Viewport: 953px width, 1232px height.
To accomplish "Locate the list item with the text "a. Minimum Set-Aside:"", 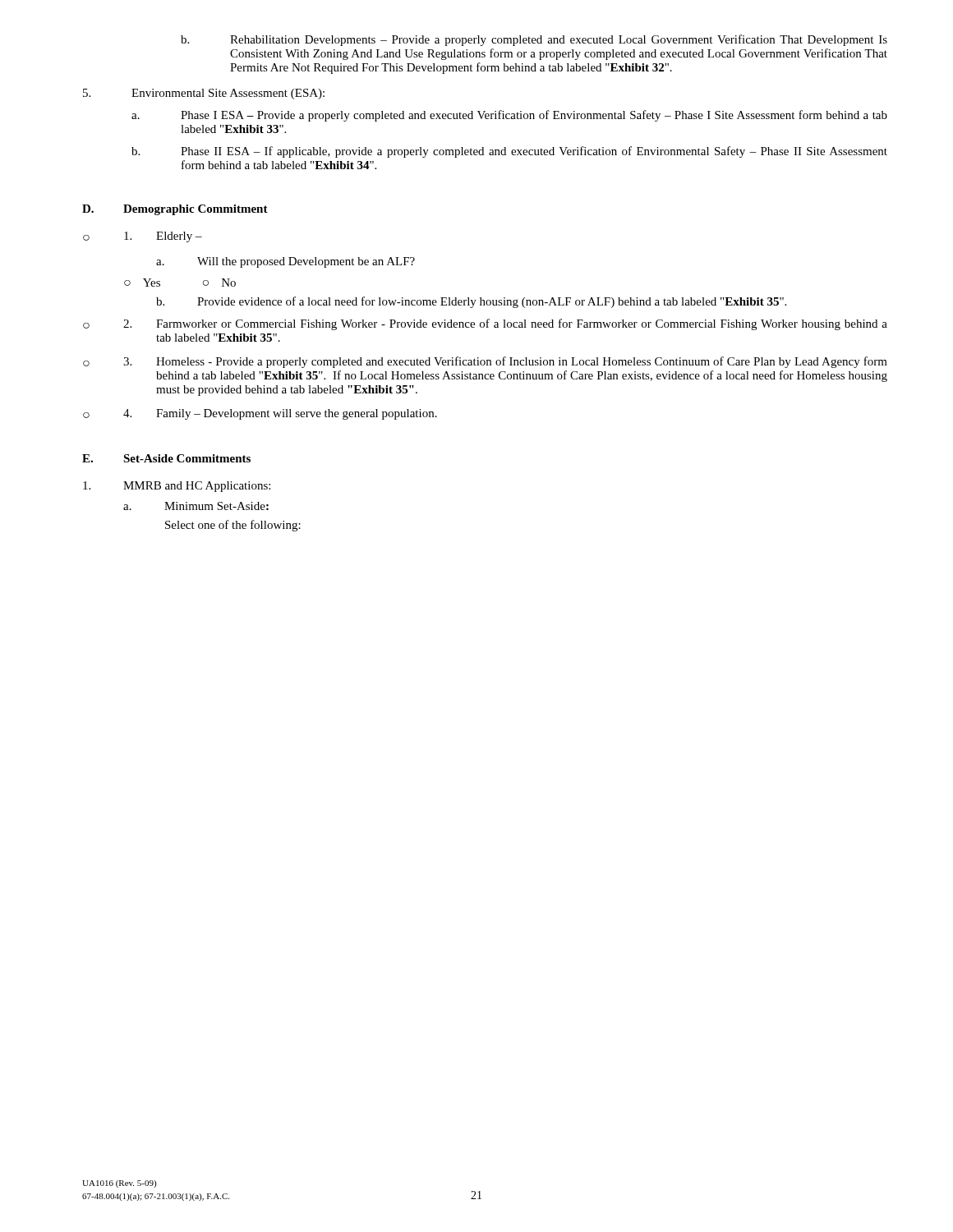I will pyautogui.click(x=196, y=506).
